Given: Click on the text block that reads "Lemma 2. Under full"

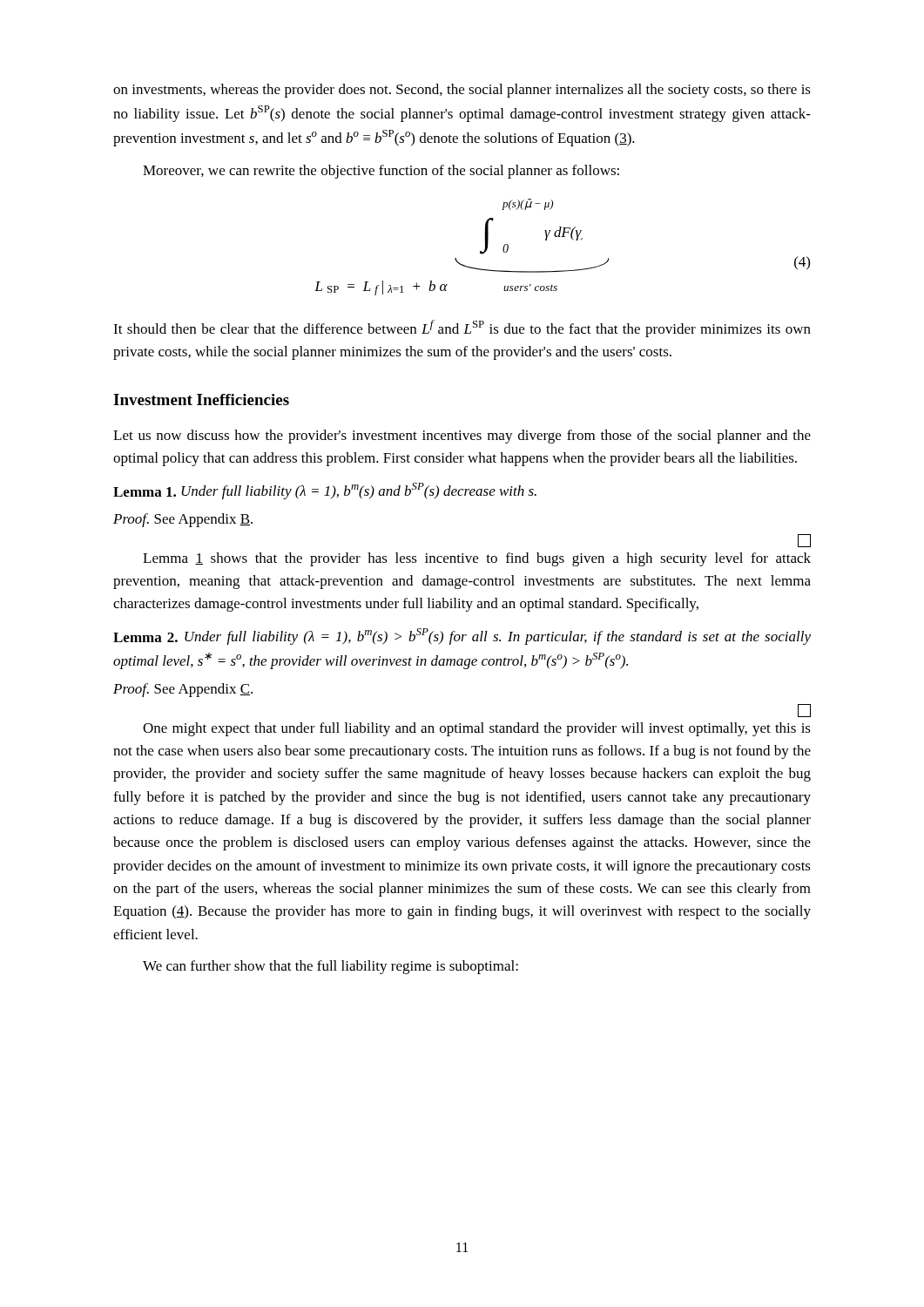Looking at the screenshot, I should pyautogui.click(x=462, y=649).
